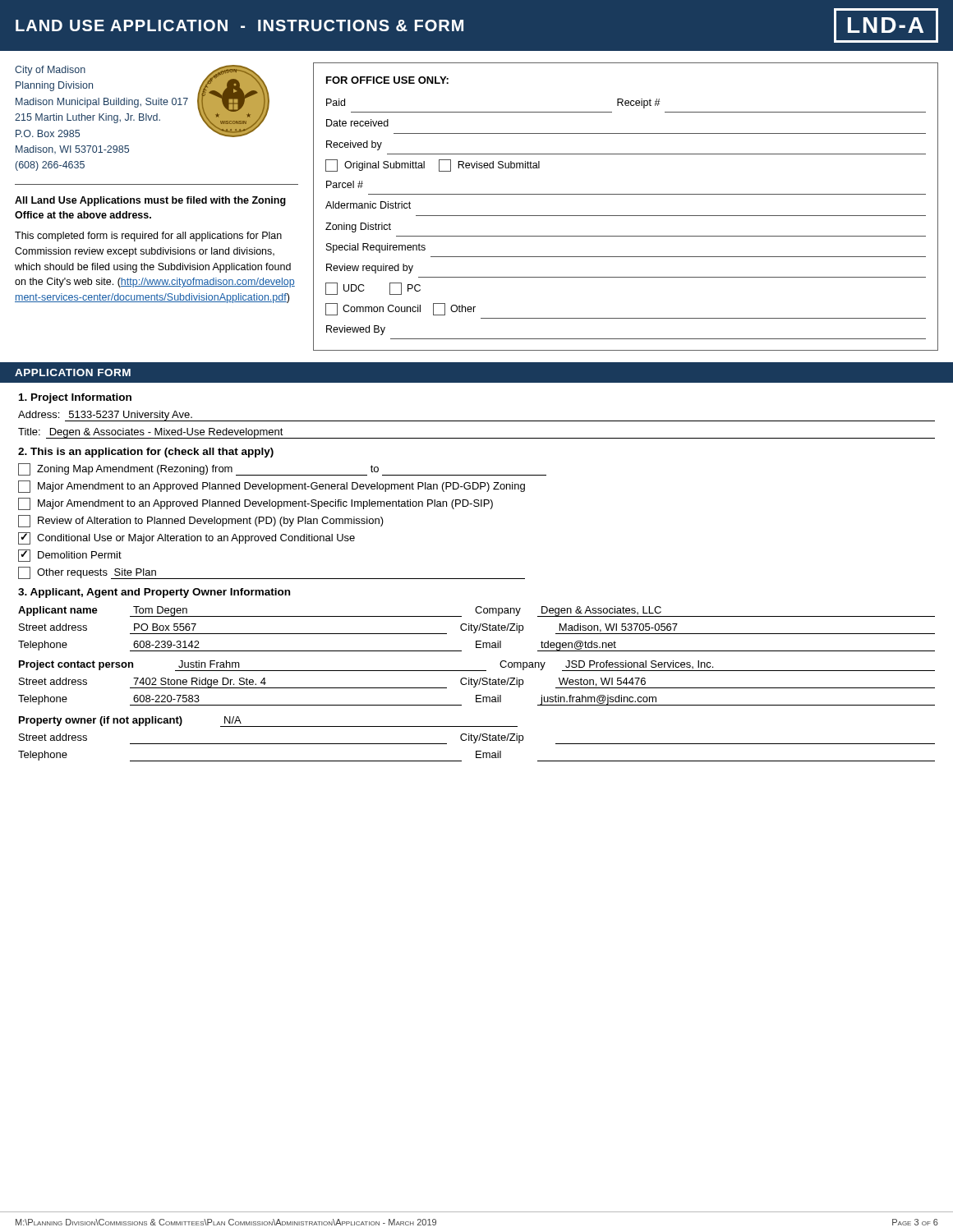Locate the passage starting "APPLICATION FORM"

coord(73,373)
